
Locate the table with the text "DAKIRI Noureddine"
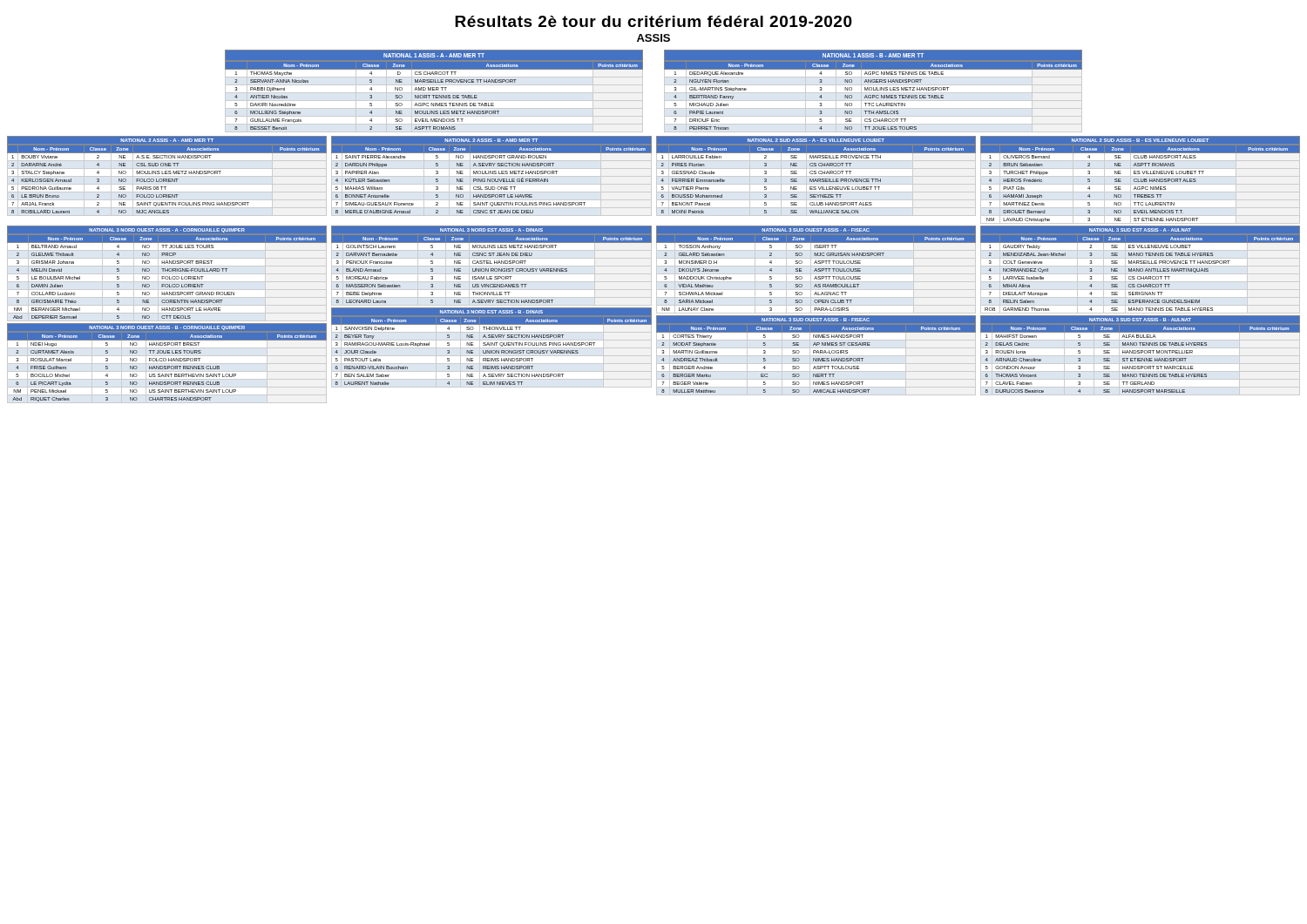434,91
